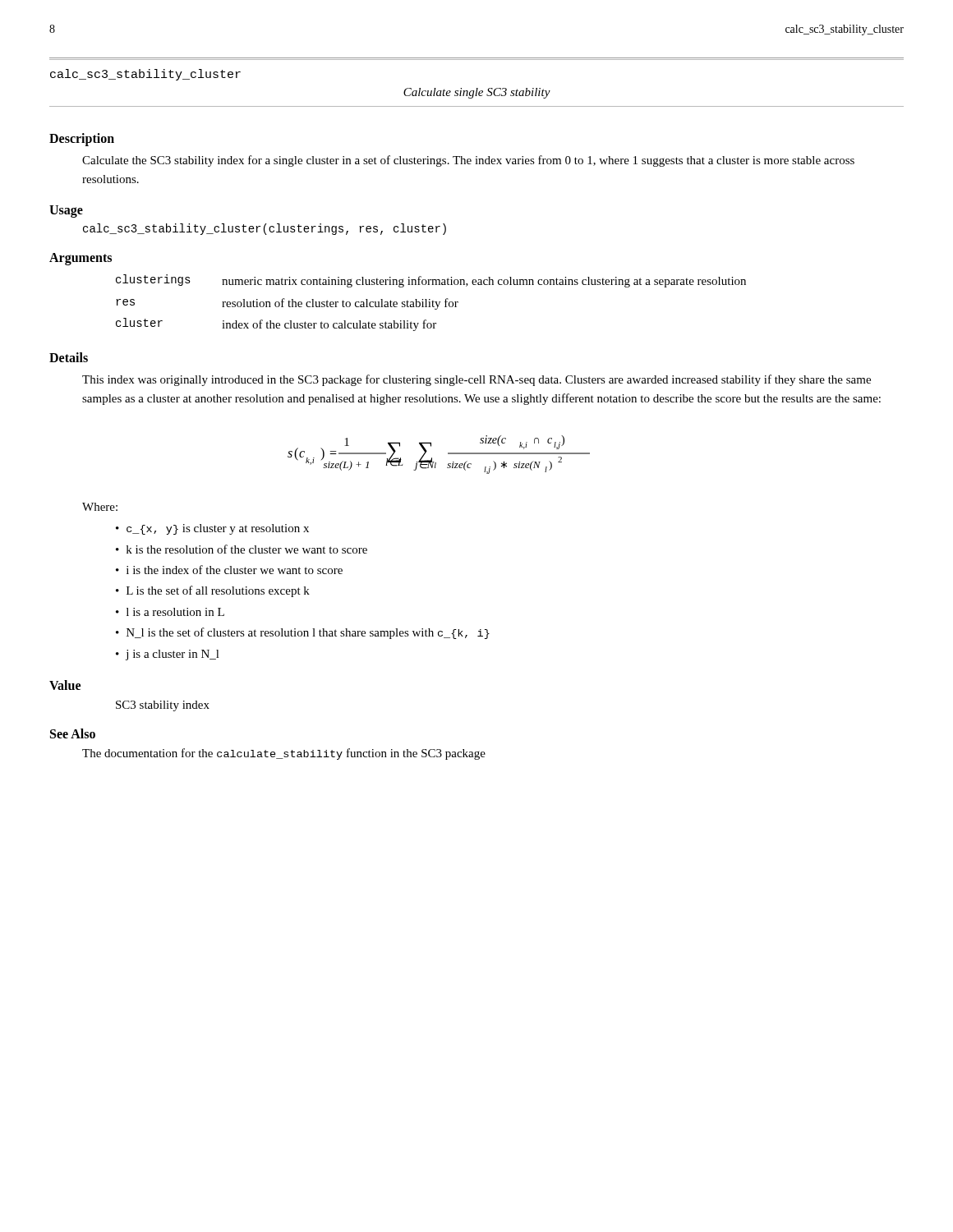Locate the list item with the text "• l is a resolution in L"
Screen dimensions: 1232x953
click(170, 612)
